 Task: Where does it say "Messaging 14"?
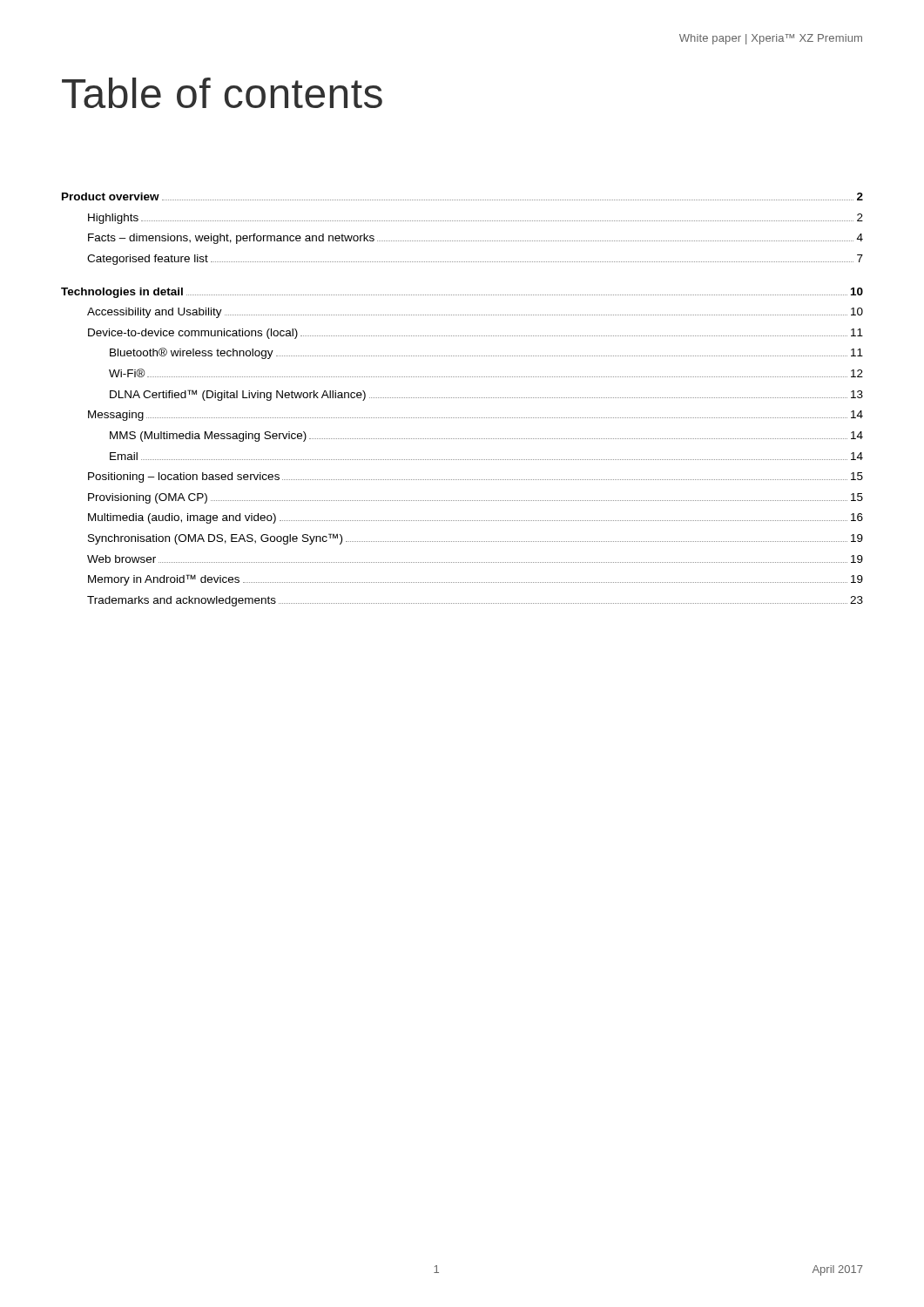(462, 415)
